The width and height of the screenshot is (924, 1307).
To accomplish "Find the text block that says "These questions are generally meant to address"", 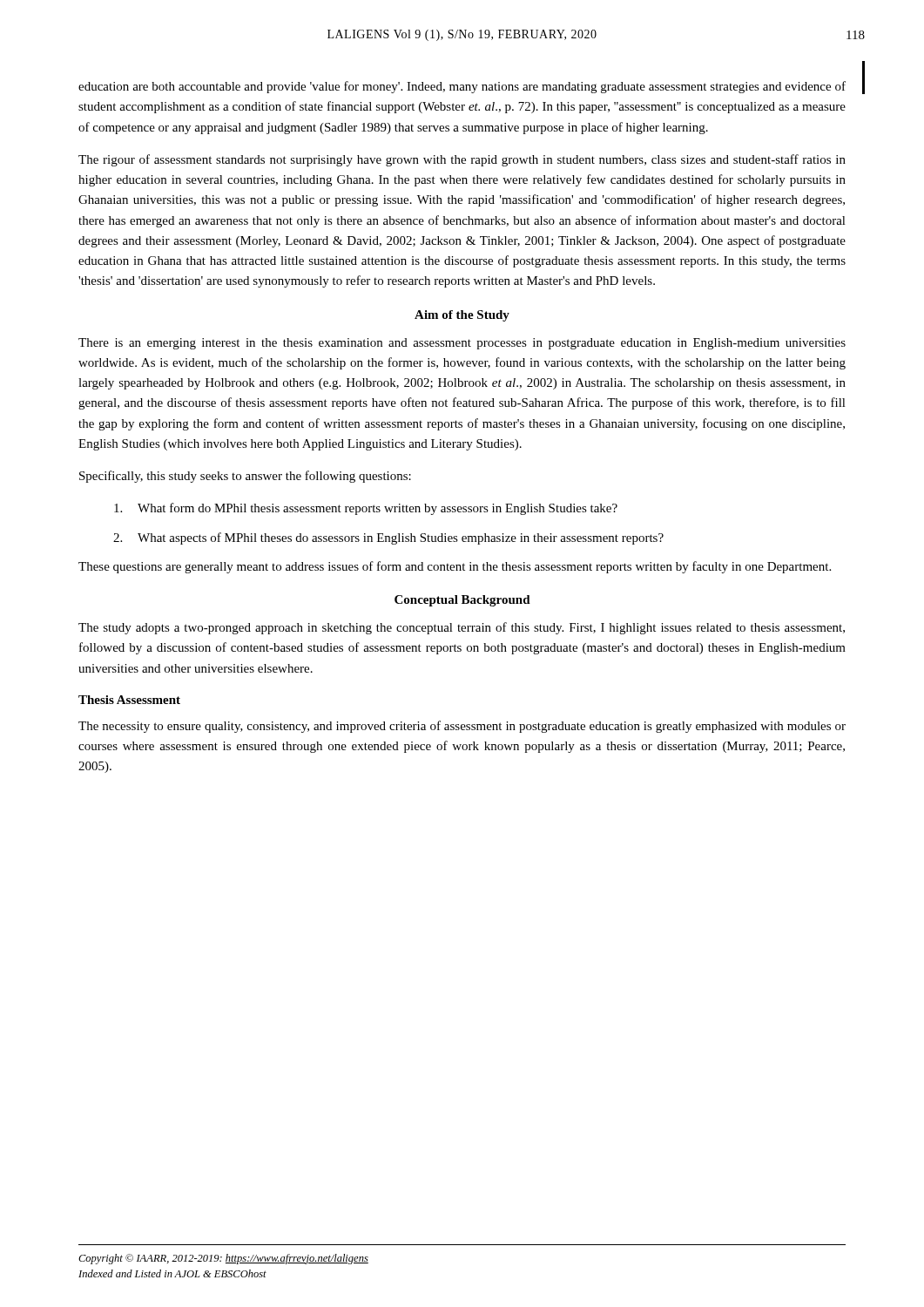I will click(x=455, y=566).
